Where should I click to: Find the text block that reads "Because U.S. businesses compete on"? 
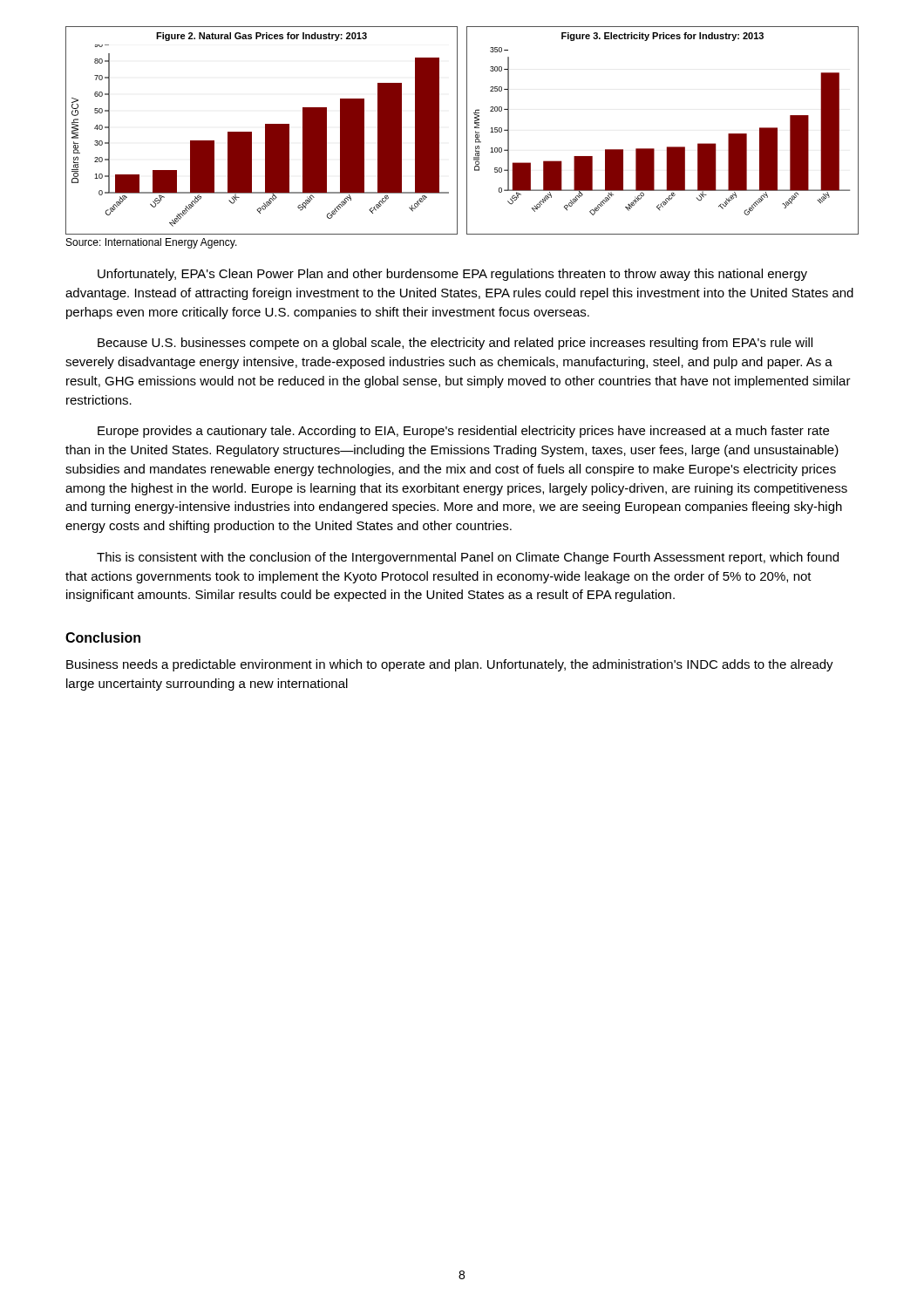(458, 371)
